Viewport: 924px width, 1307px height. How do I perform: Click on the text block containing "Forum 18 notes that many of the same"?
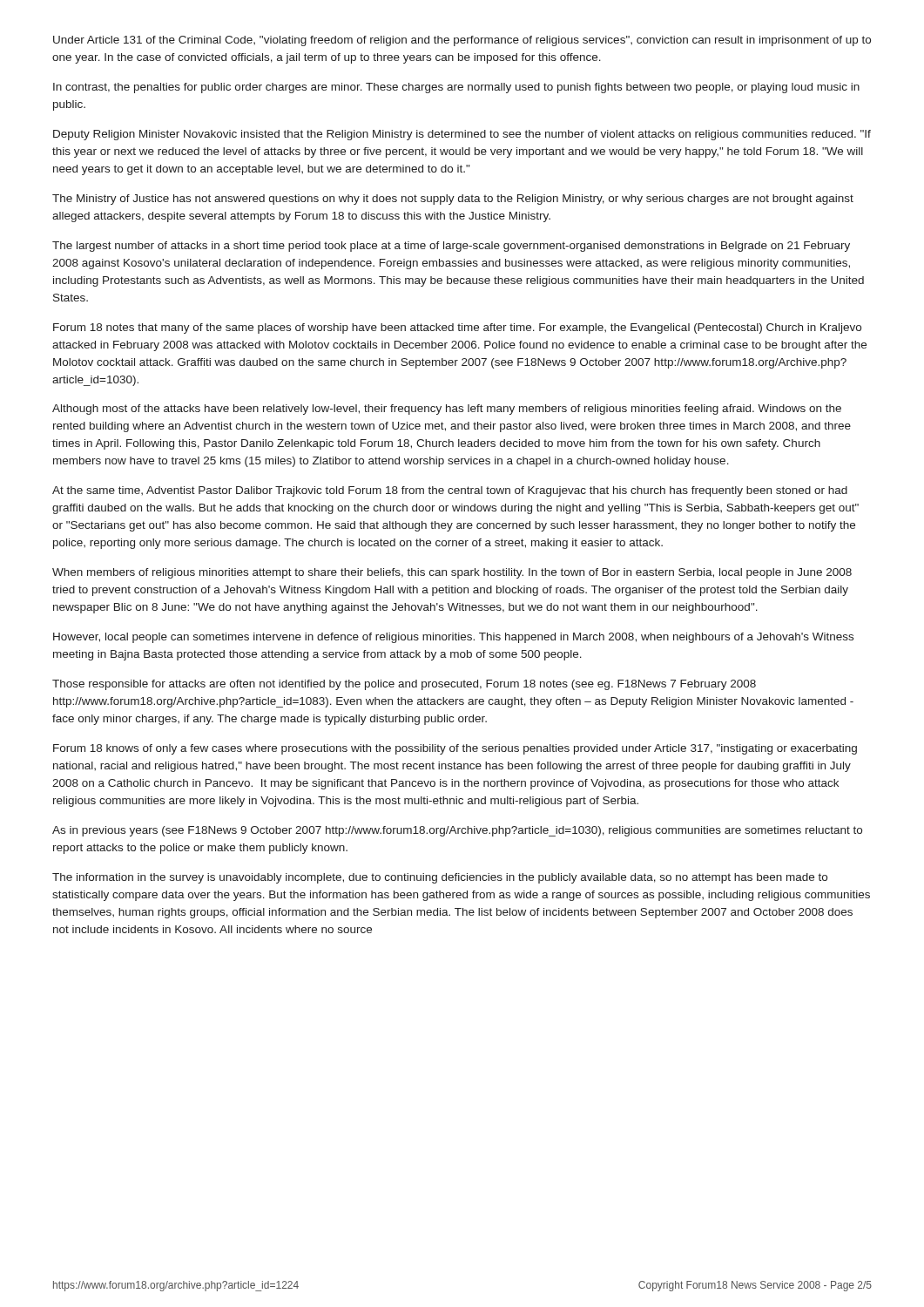point(460,353)
